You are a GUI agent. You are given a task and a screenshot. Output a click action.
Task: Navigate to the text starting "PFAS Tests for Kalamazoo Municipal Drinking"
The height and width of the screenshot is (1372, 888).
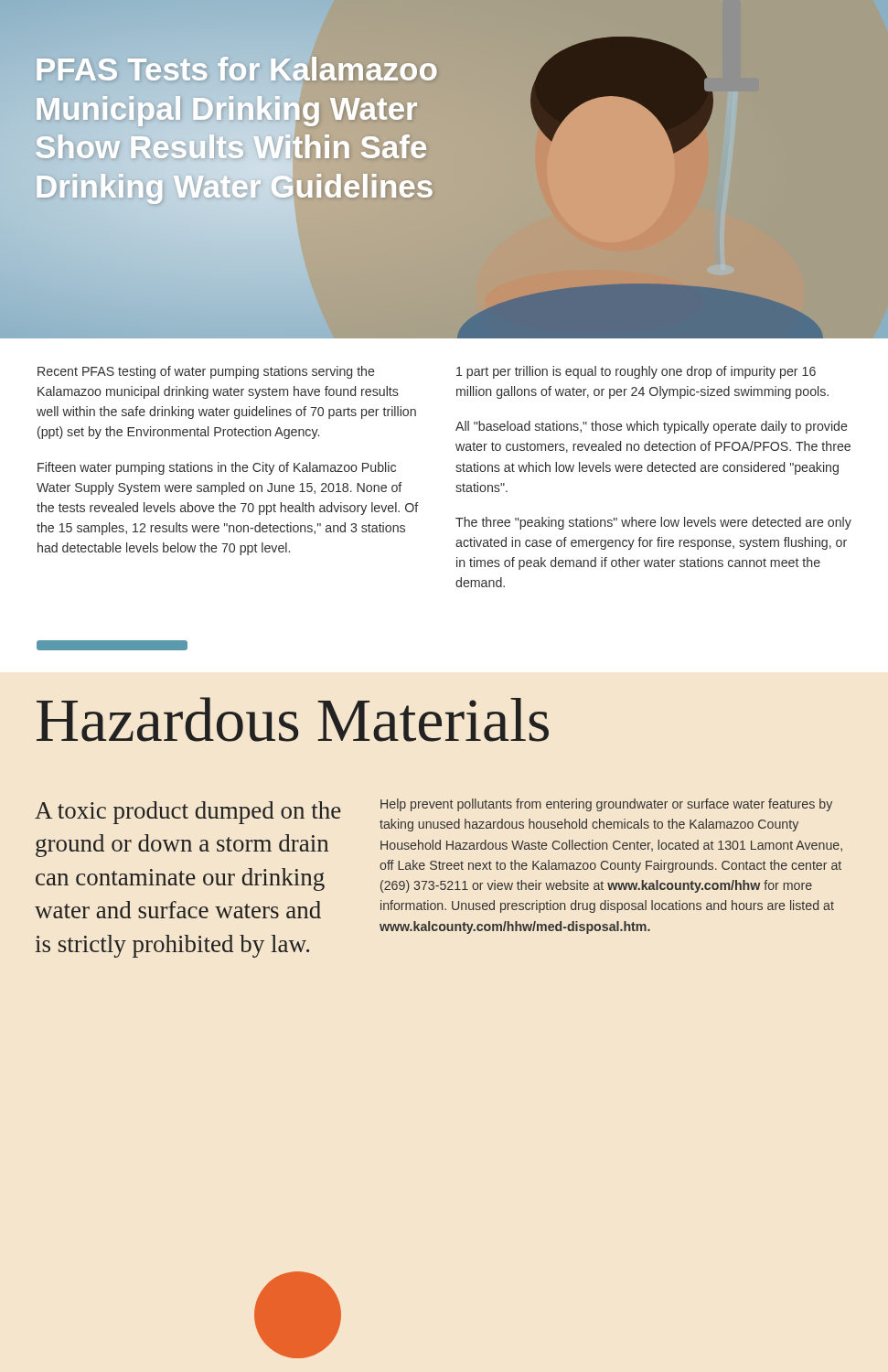[x=243, y=128]
